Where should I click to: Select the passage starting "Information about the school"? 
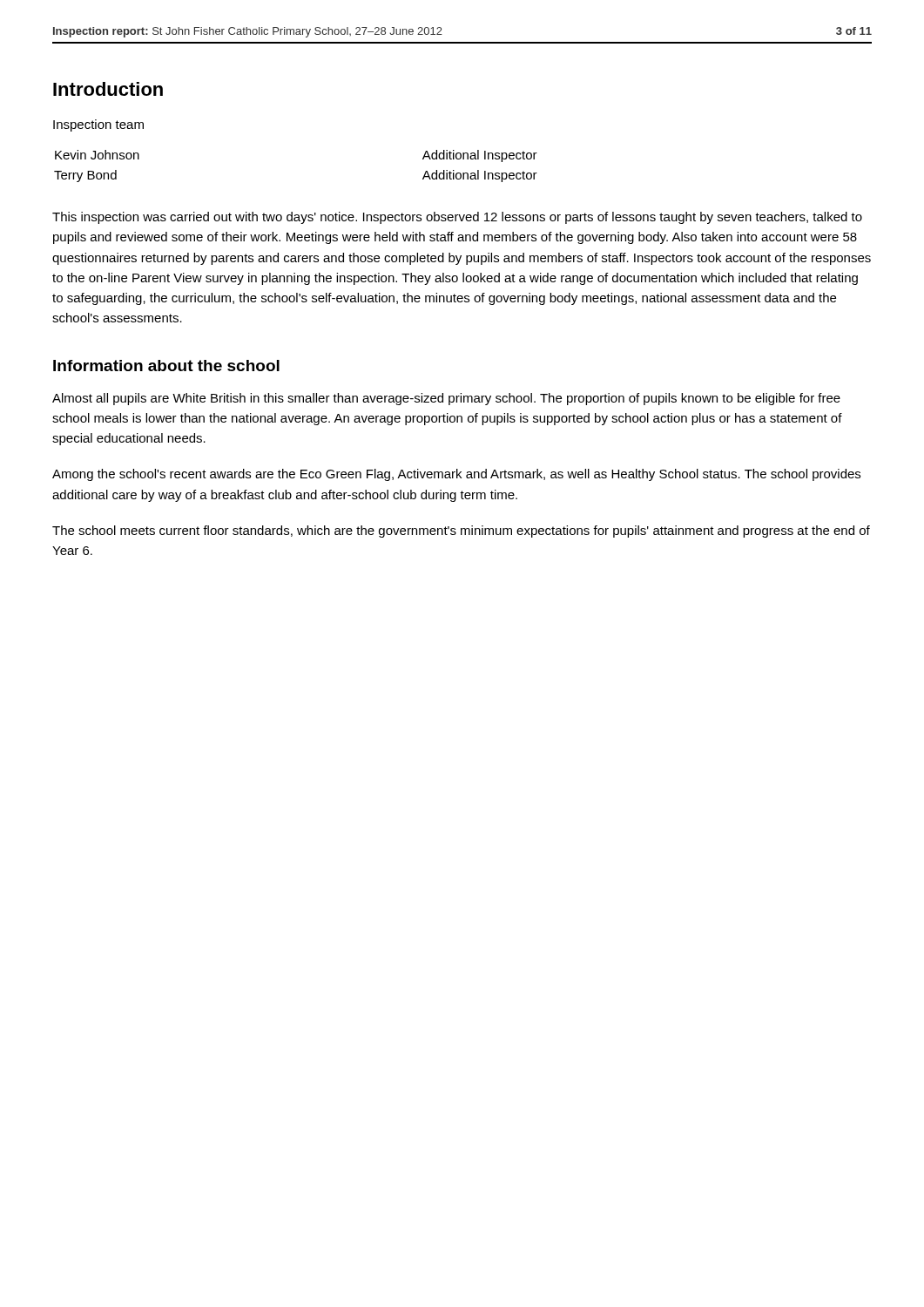pos(166,365)
